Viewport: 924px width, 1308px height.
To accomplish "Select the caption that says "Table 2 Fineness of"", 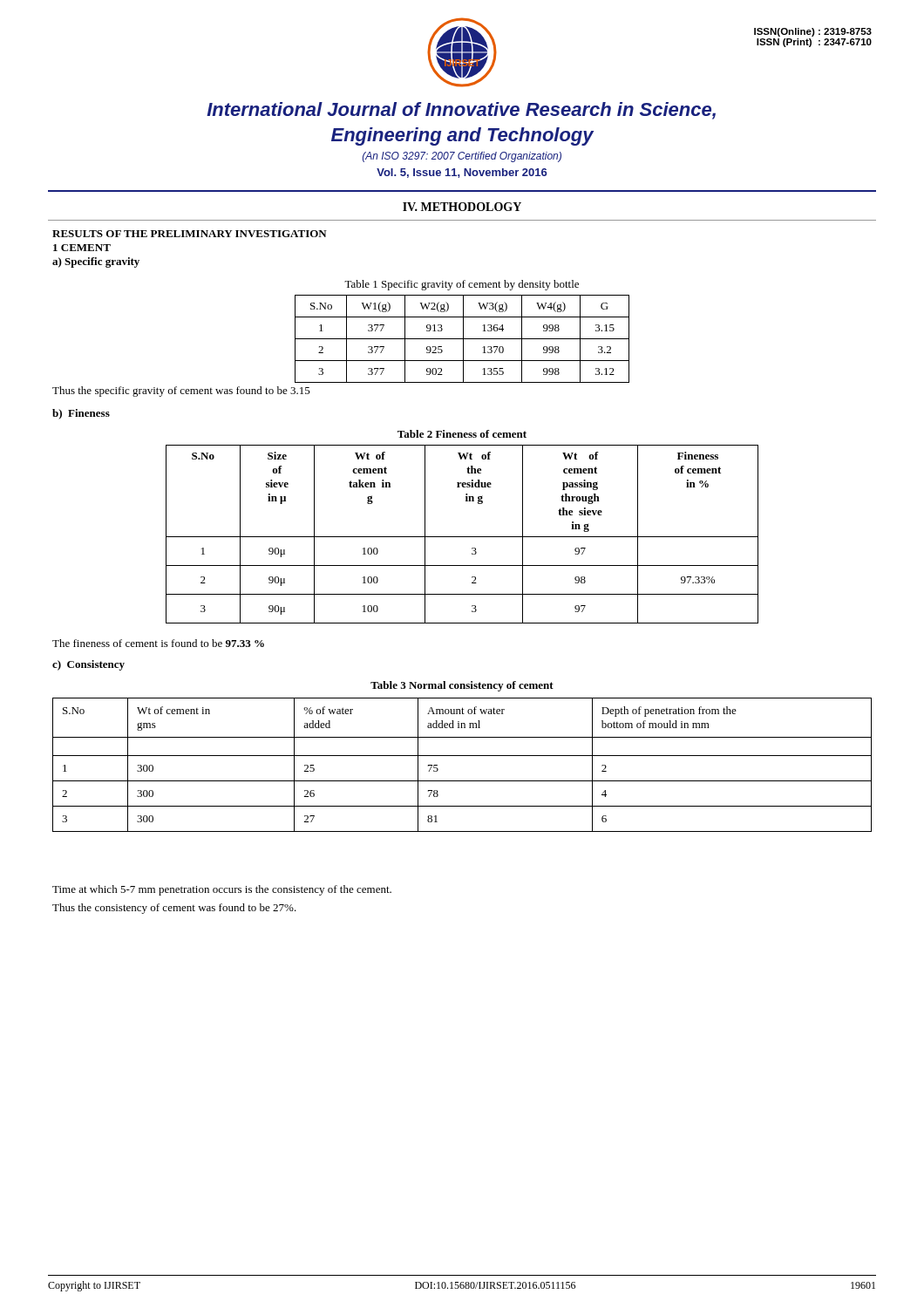I will (x=462, y=434).
